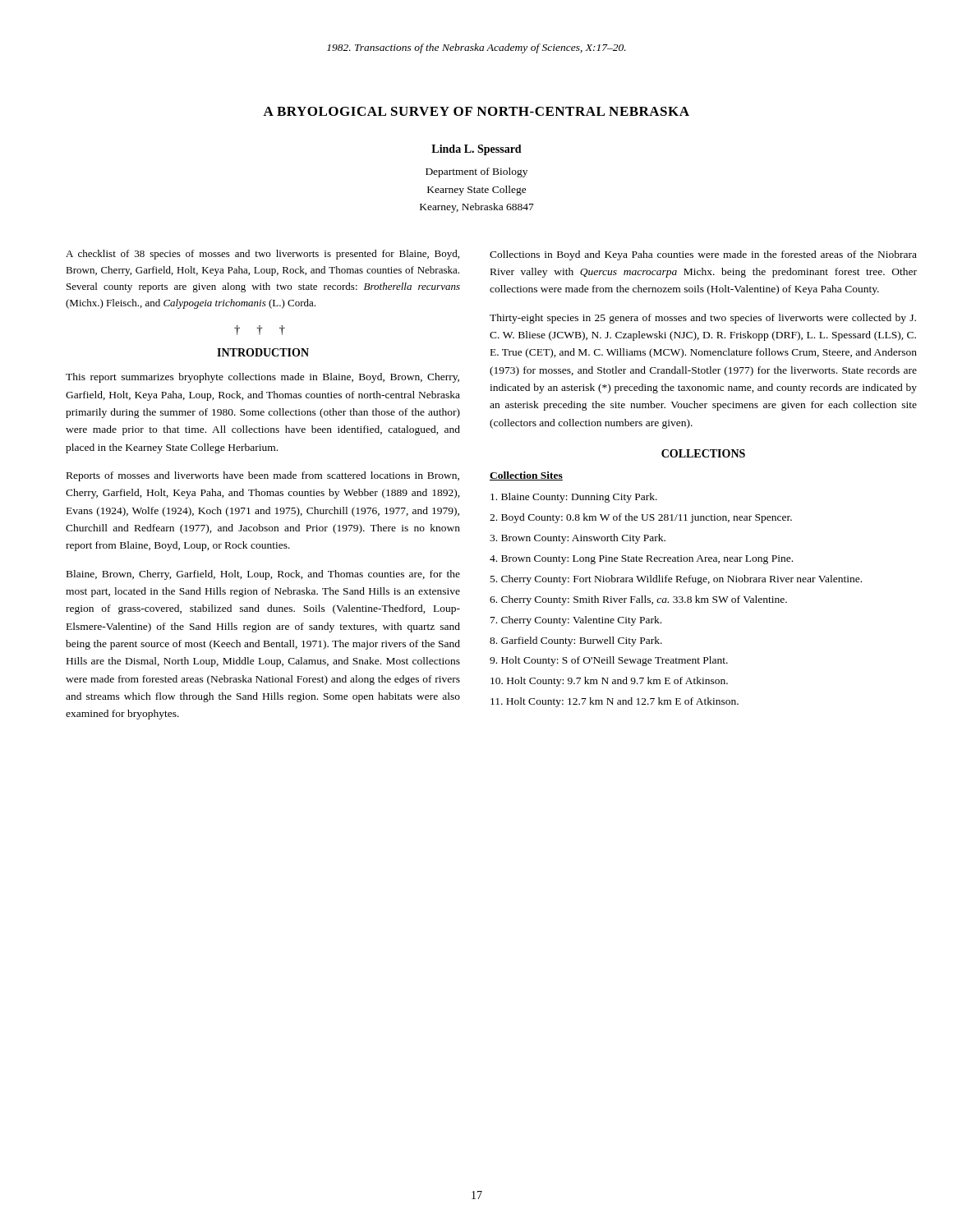Point to the text starting "Collection Sites"
This screenshot has width=953, height=1232.
click(526, 475)
